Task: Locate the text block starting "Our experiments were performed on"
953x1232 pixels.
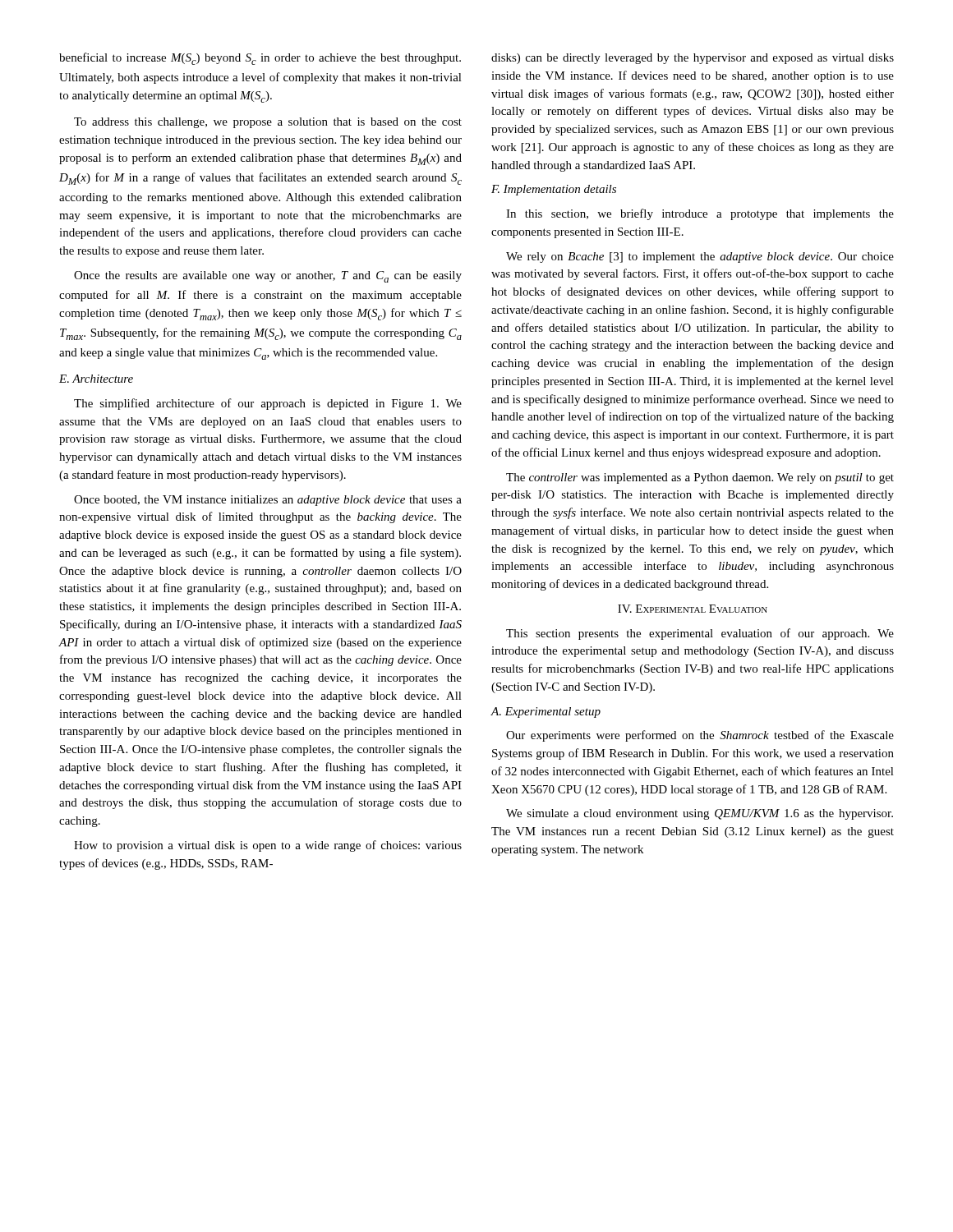Action: [x=693, y=763]
